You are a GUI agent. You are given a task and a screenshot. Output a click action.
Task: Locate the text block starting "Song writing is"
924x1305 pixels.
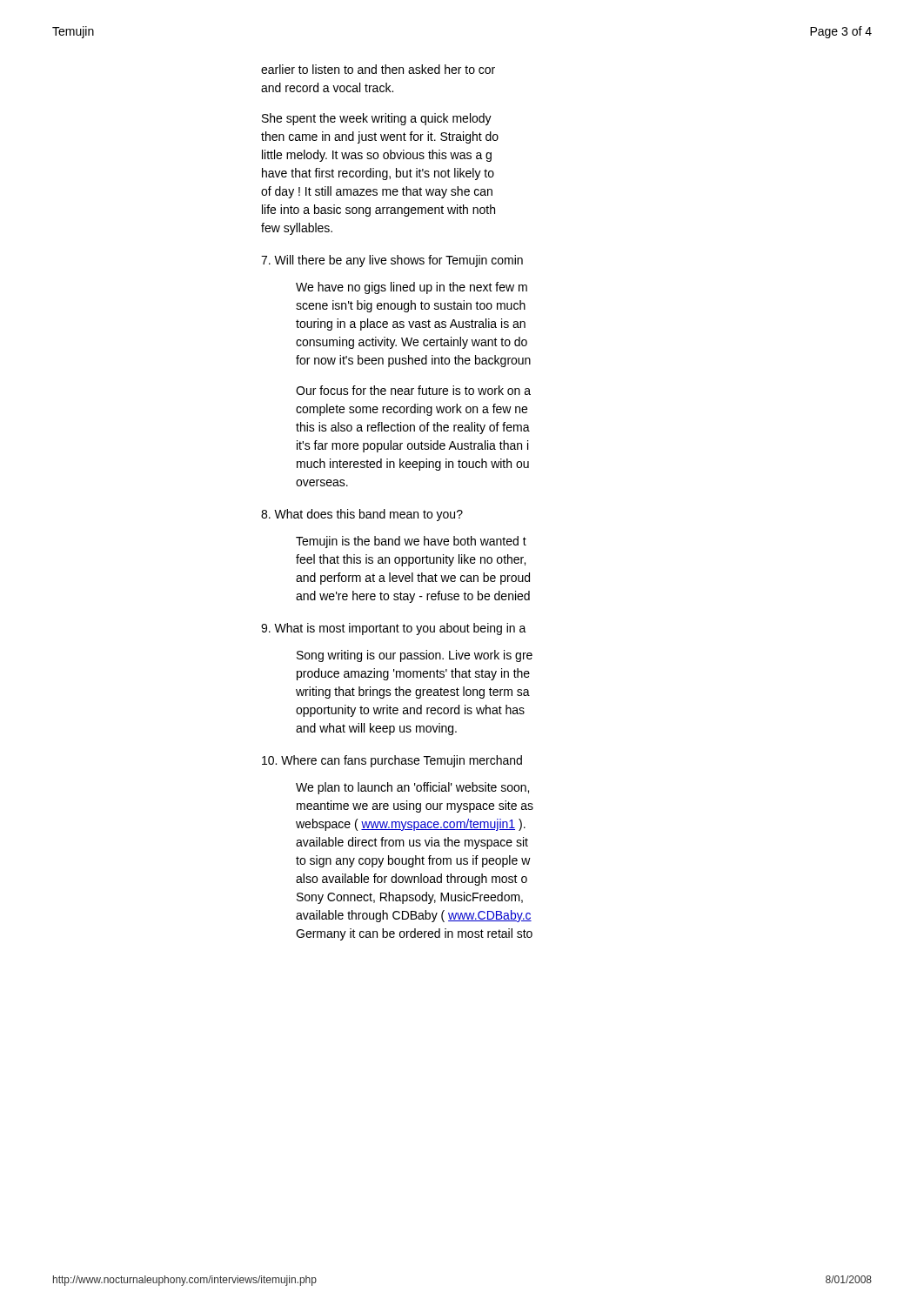414,692
